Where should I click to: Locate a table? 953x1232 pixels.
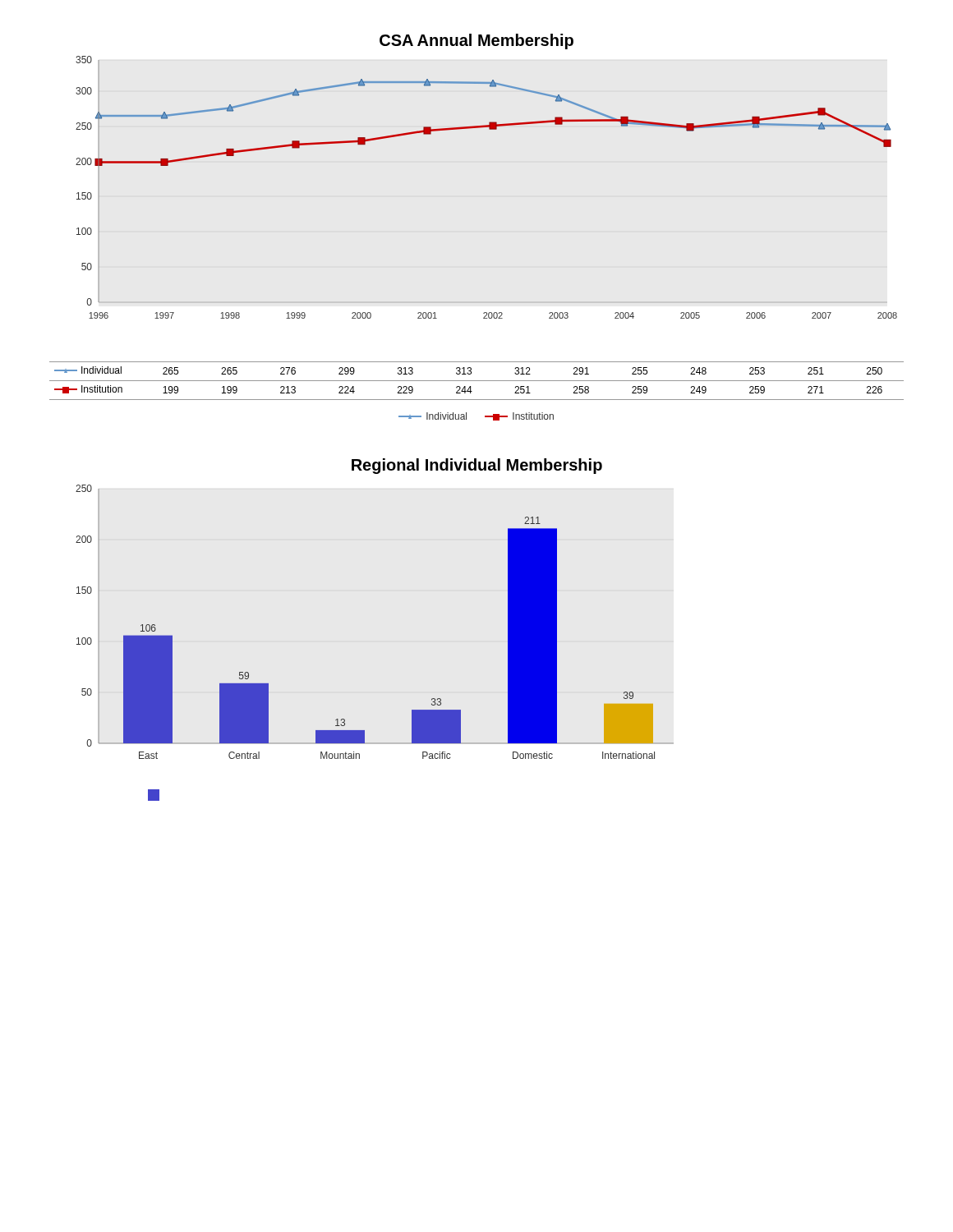[x=476, y=381]
